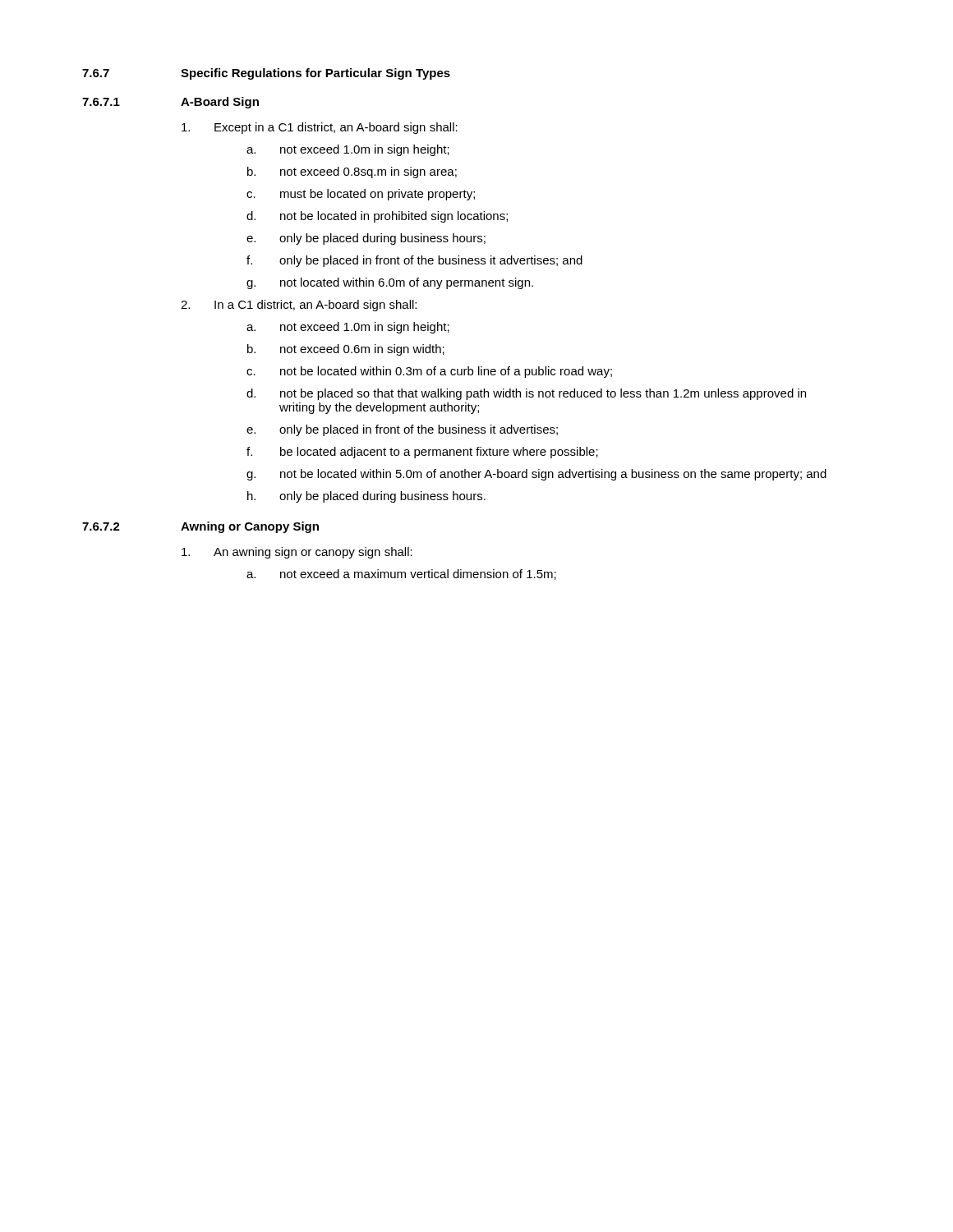Locate the block of text that opens with "e. only be placed in front of the"

[403, 429]
